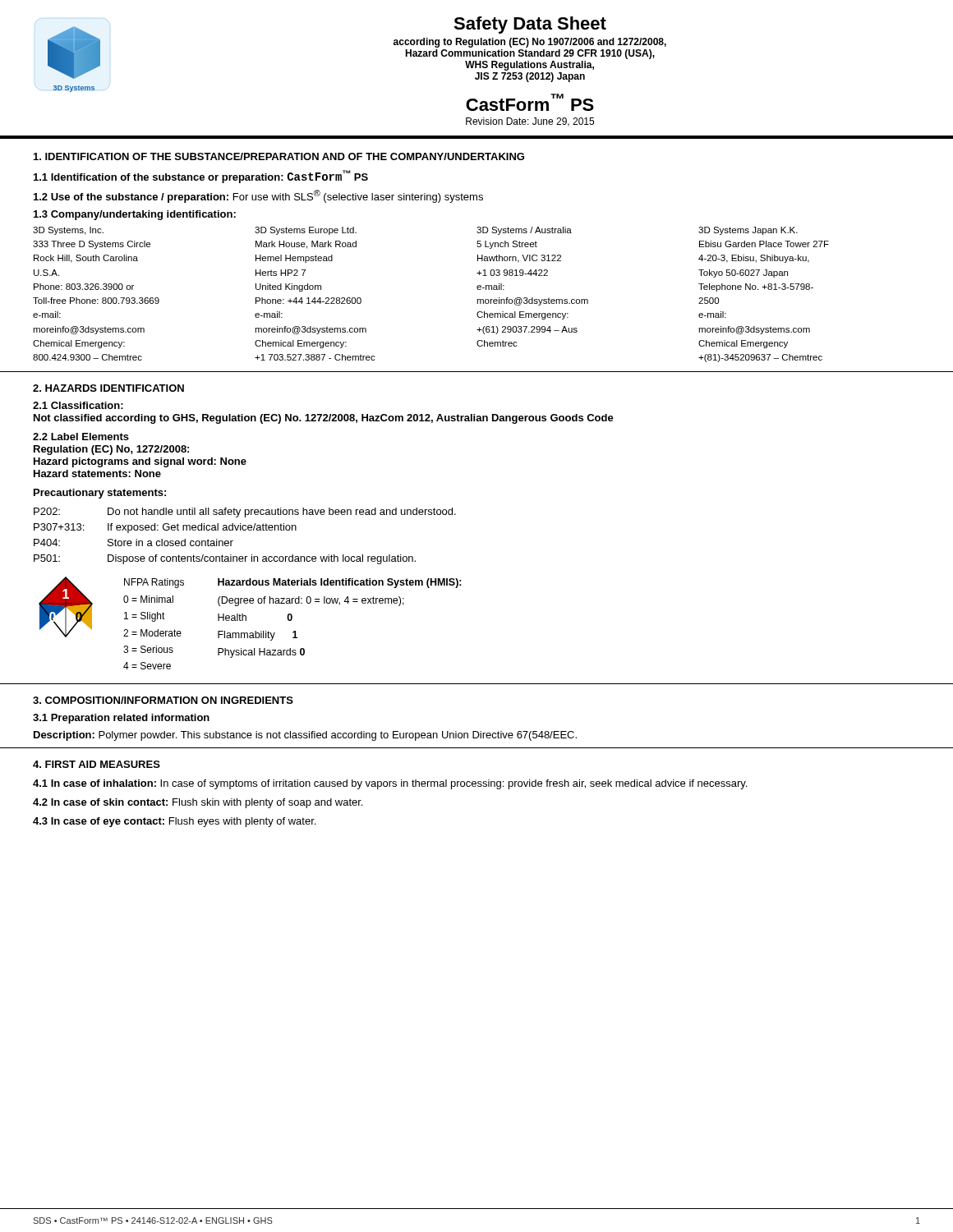Click the passage that begins "2 In case of skin contact: Flush"

(x=198, y=802)
